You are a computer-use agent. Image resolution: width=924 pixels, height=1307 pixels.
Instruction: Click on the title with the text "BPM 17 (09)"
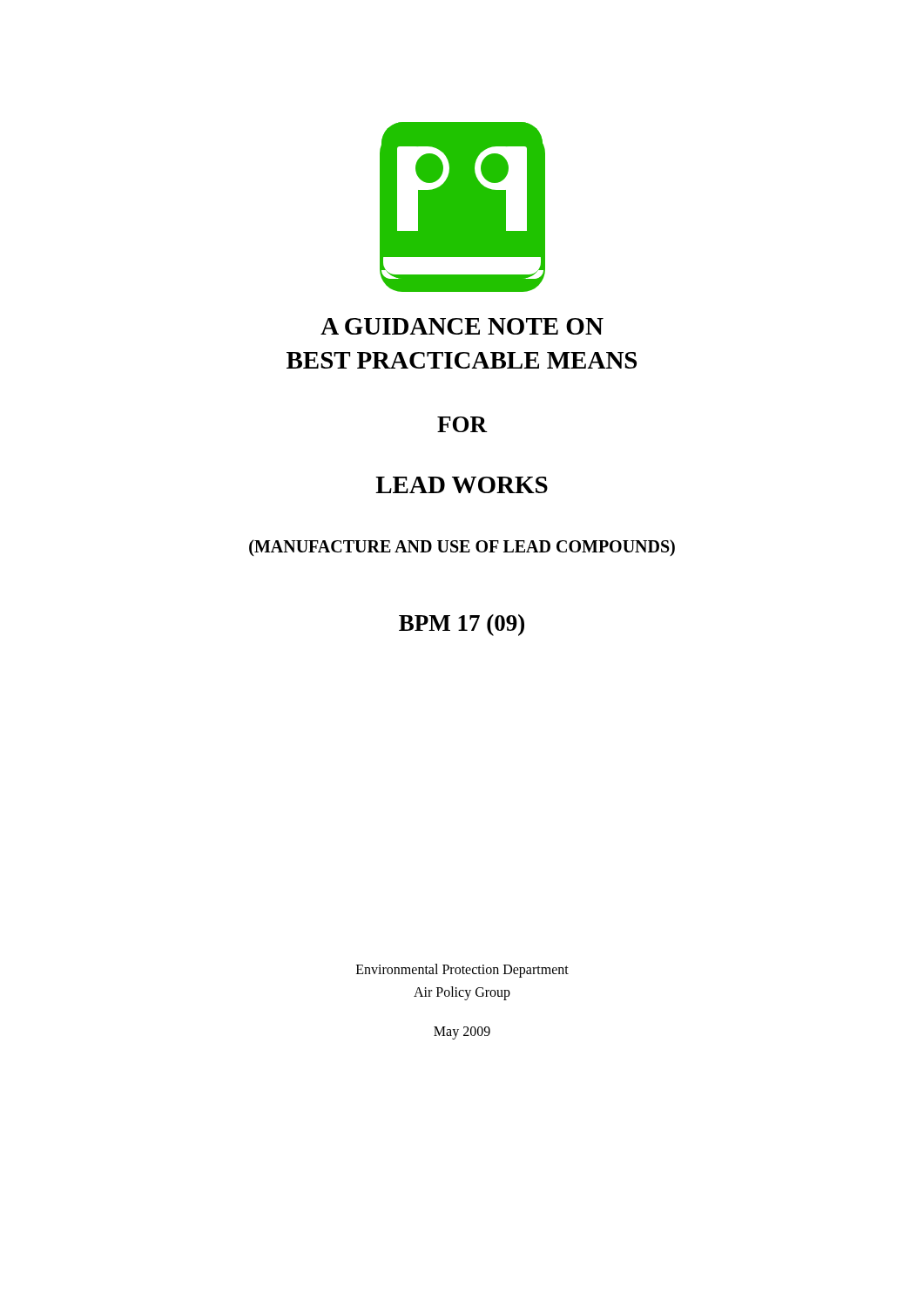point(462,623)
